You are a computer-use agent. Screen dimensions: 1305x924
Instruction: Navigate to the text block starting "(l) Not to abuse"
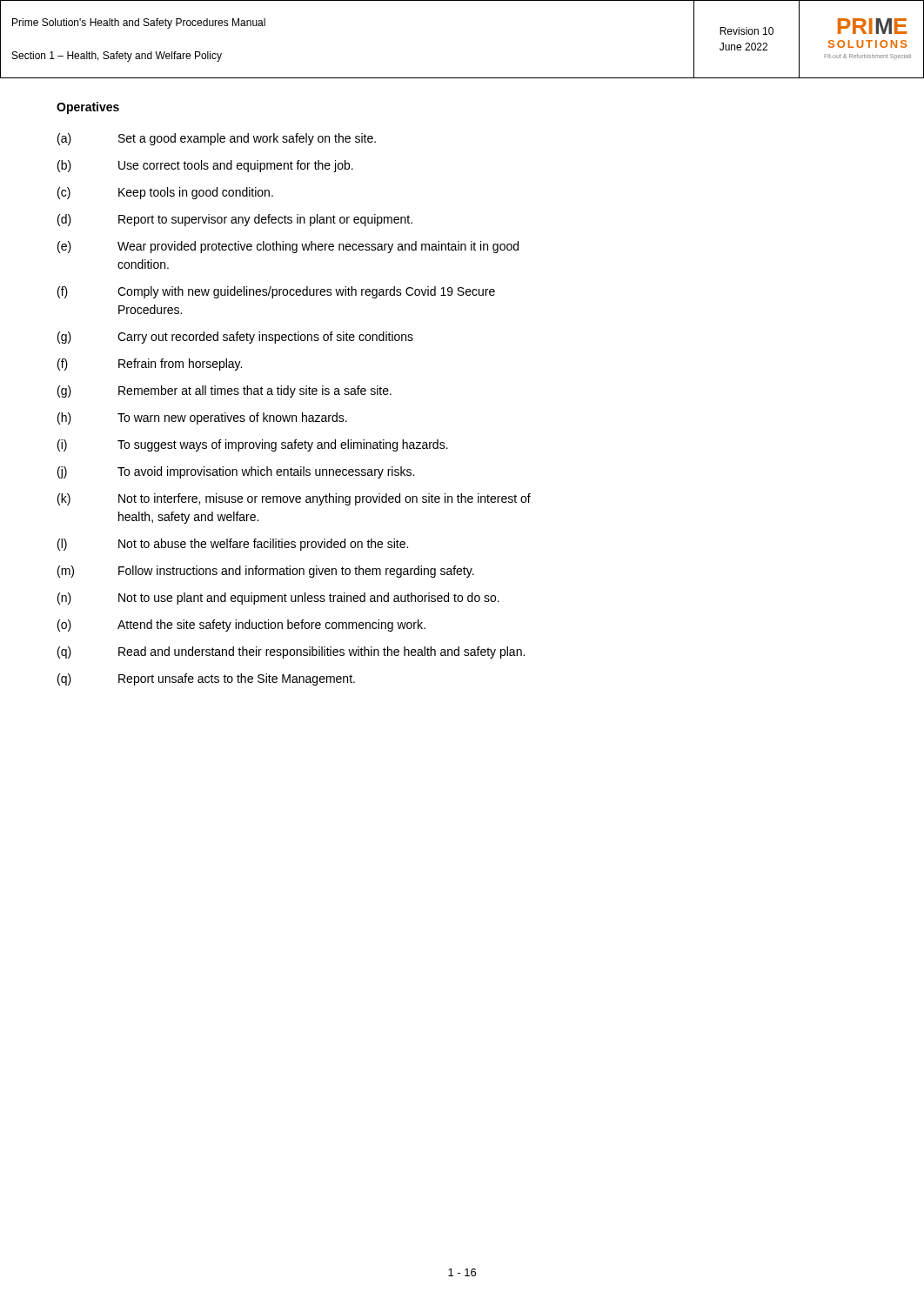click(233, 545)
